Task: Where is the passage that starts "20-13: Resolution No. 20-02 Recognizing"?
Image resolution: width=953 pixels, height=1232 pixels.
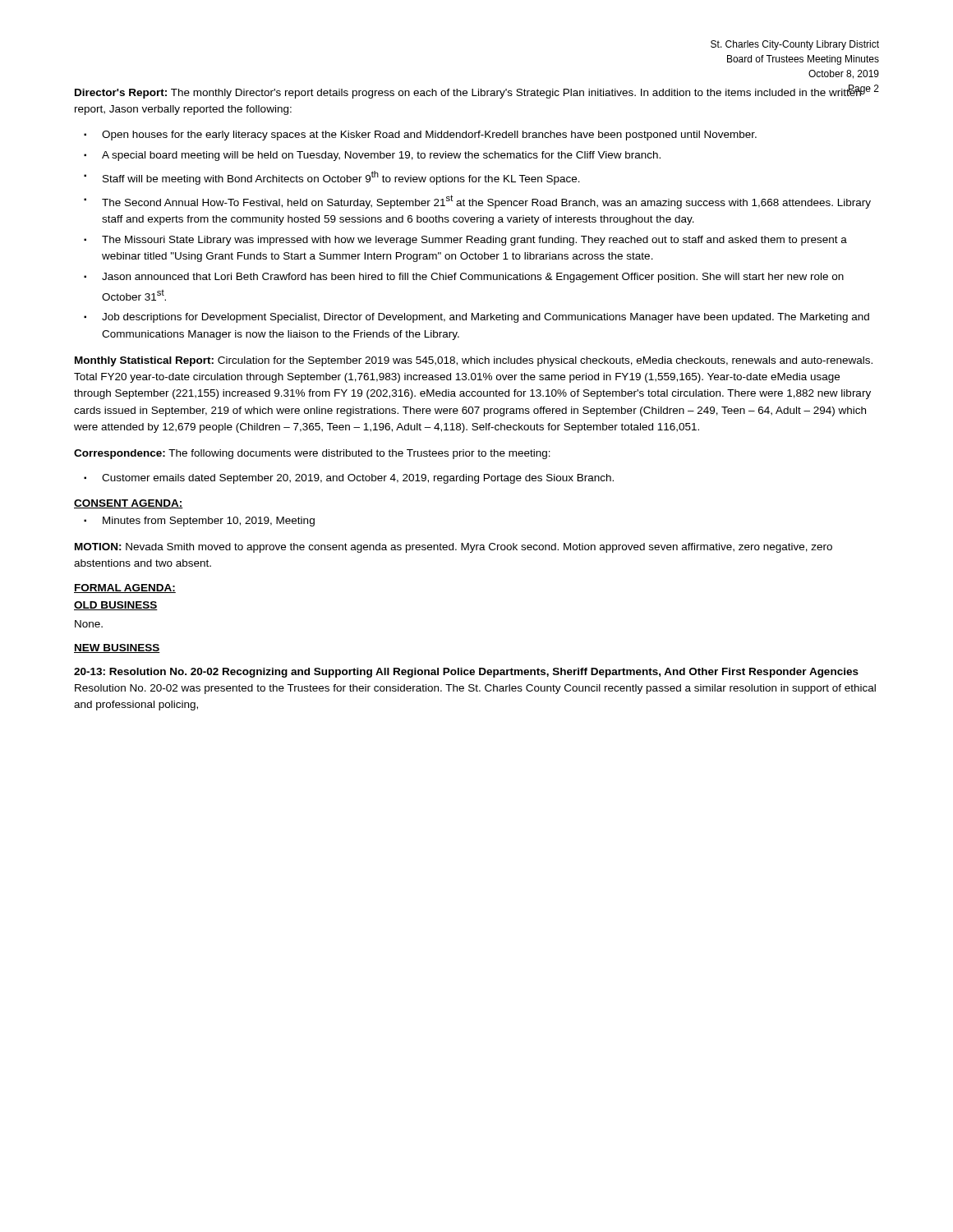Action: pyautogui.click(x=476, y=688)
